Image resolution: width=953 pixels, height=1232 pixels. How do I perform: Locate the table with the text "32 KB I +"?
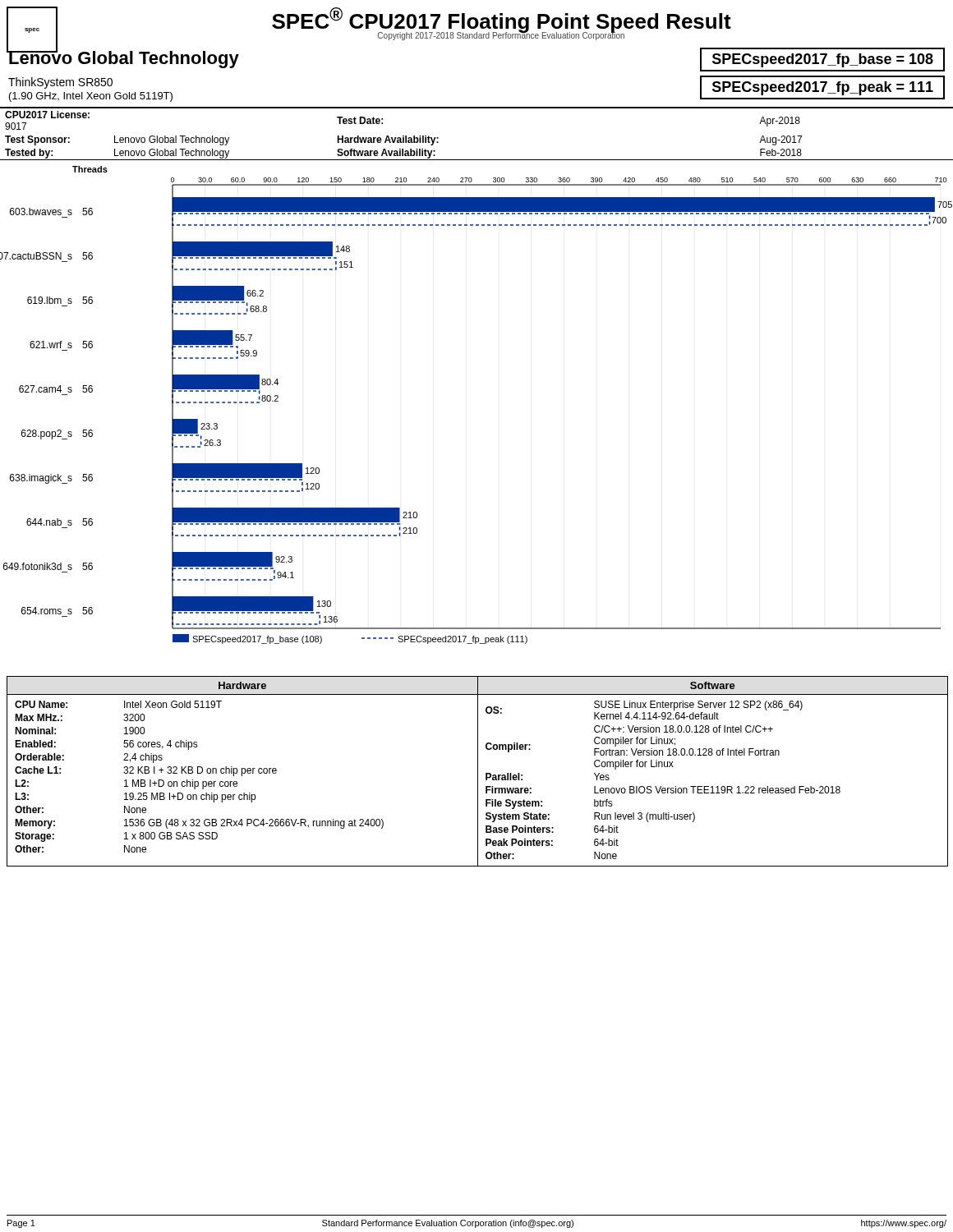pos(477,771)
